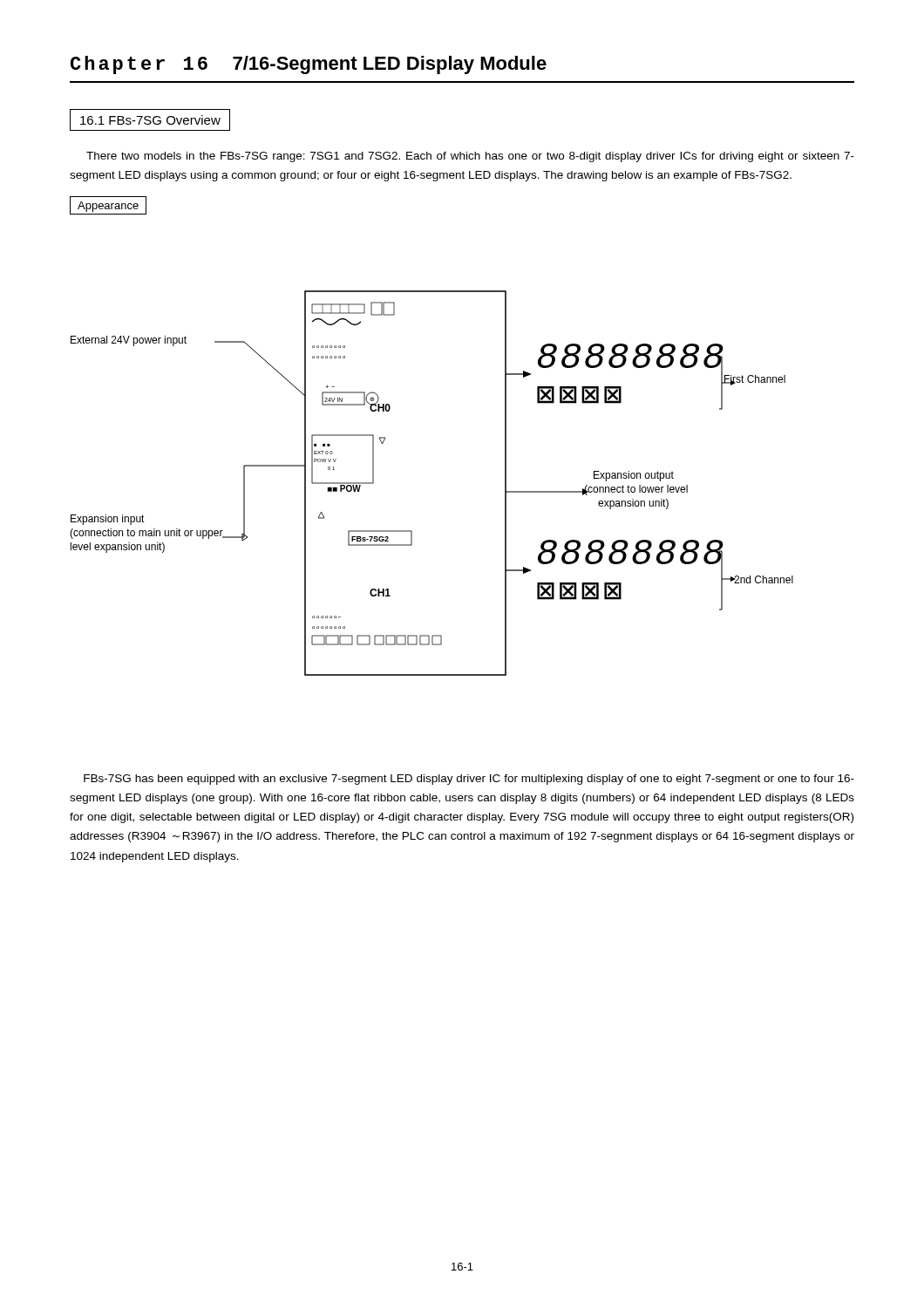Click on the element starting "FBs-7SG has been equipped with an"
Screen dimensions: 1308x924
[462, 817]
